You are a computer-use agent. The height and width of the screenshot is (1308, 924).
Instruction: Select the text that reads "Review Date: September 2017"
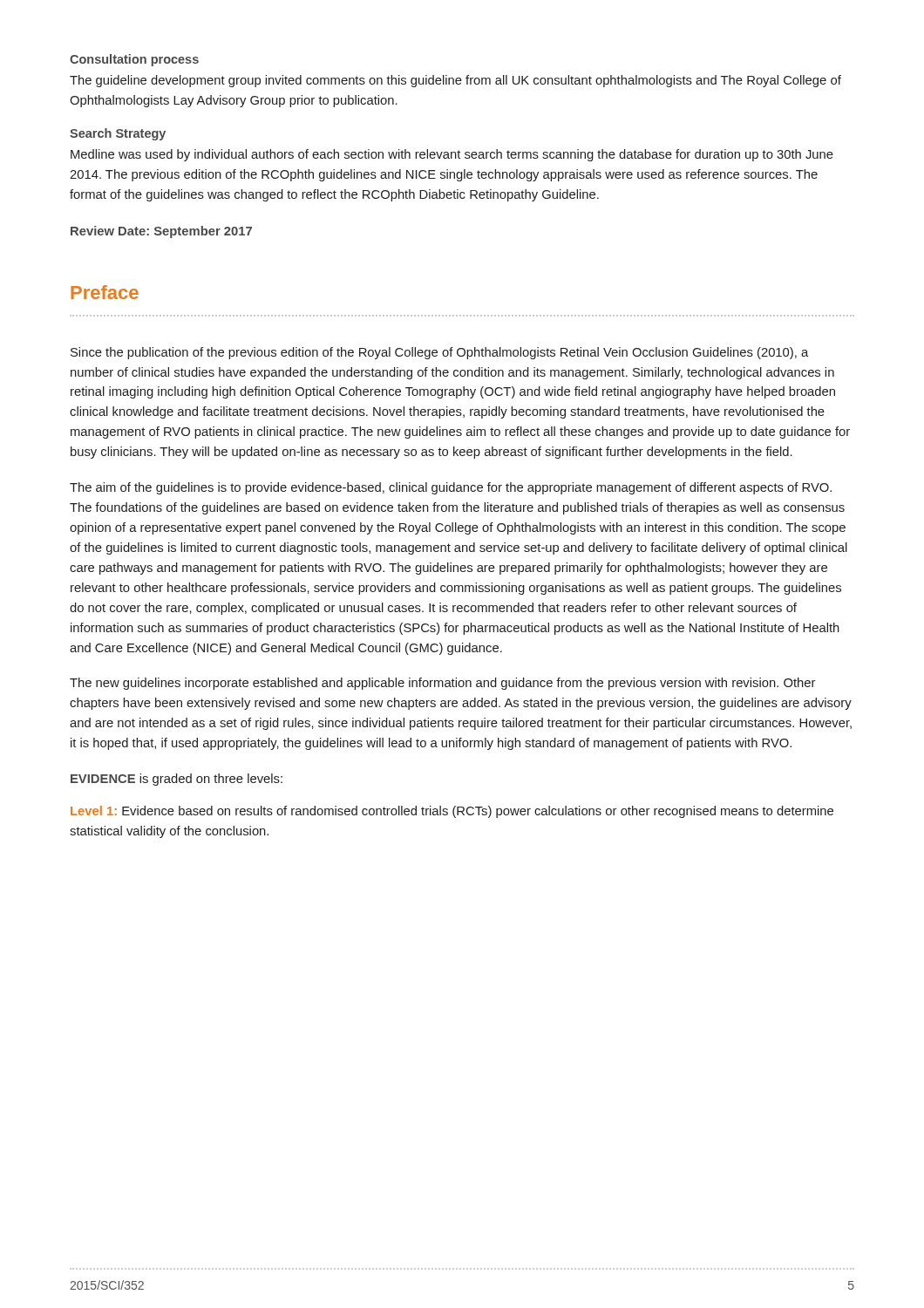tap(161, 231)
